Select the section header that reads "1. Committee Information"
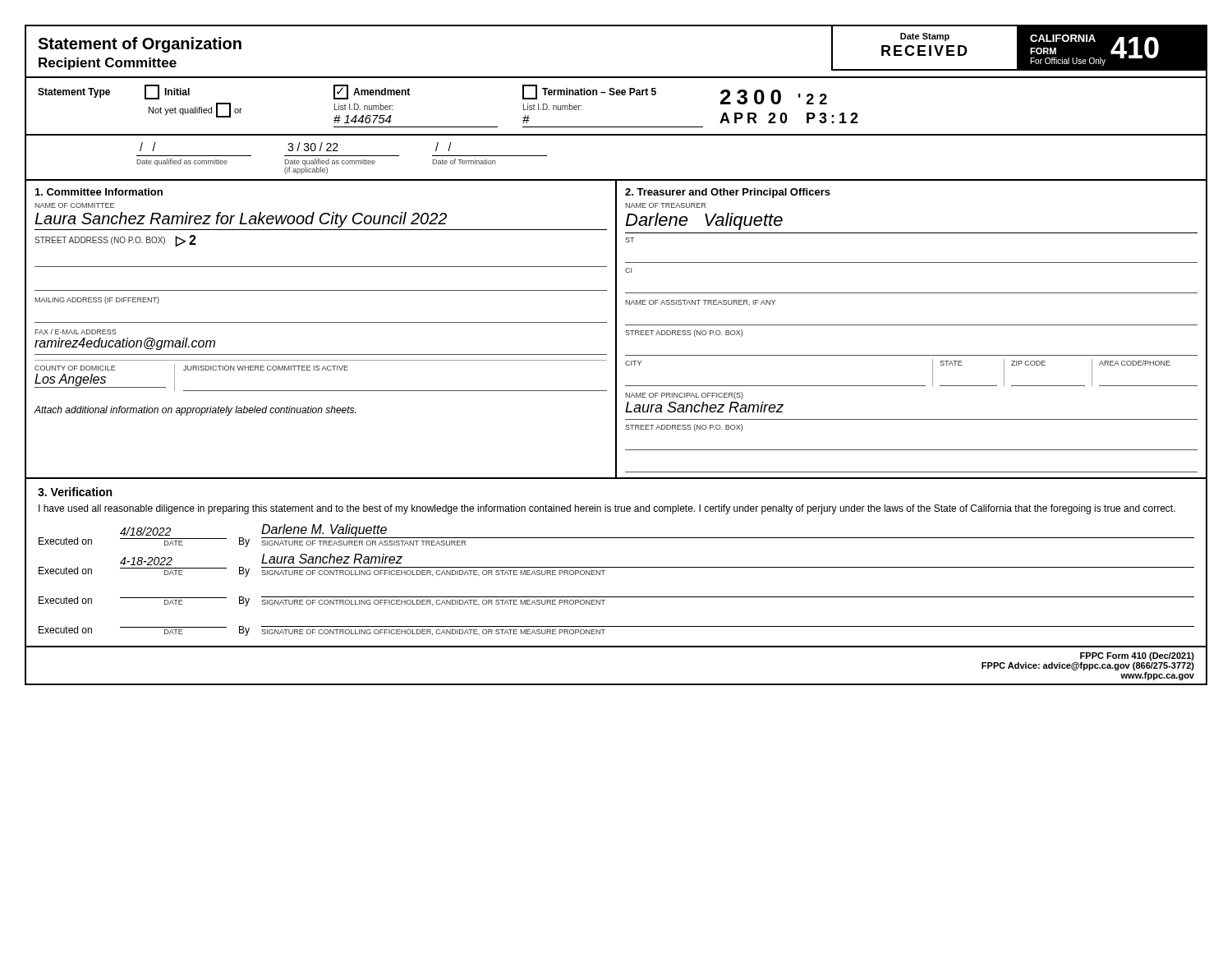 [x=99, y=192]
